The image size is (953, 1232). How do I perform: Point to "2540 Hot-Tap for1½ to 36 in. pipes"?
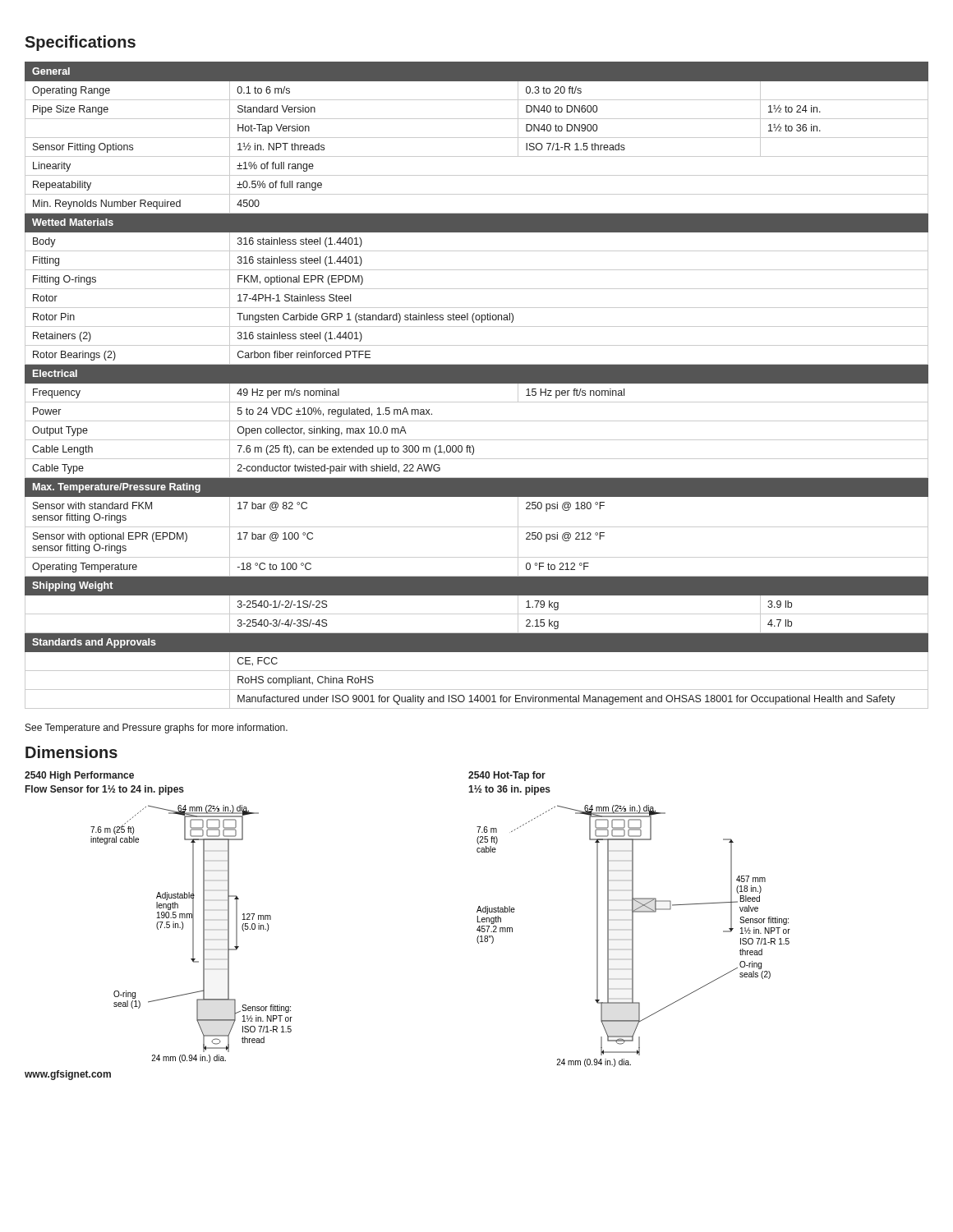click(x=509, y=783)
